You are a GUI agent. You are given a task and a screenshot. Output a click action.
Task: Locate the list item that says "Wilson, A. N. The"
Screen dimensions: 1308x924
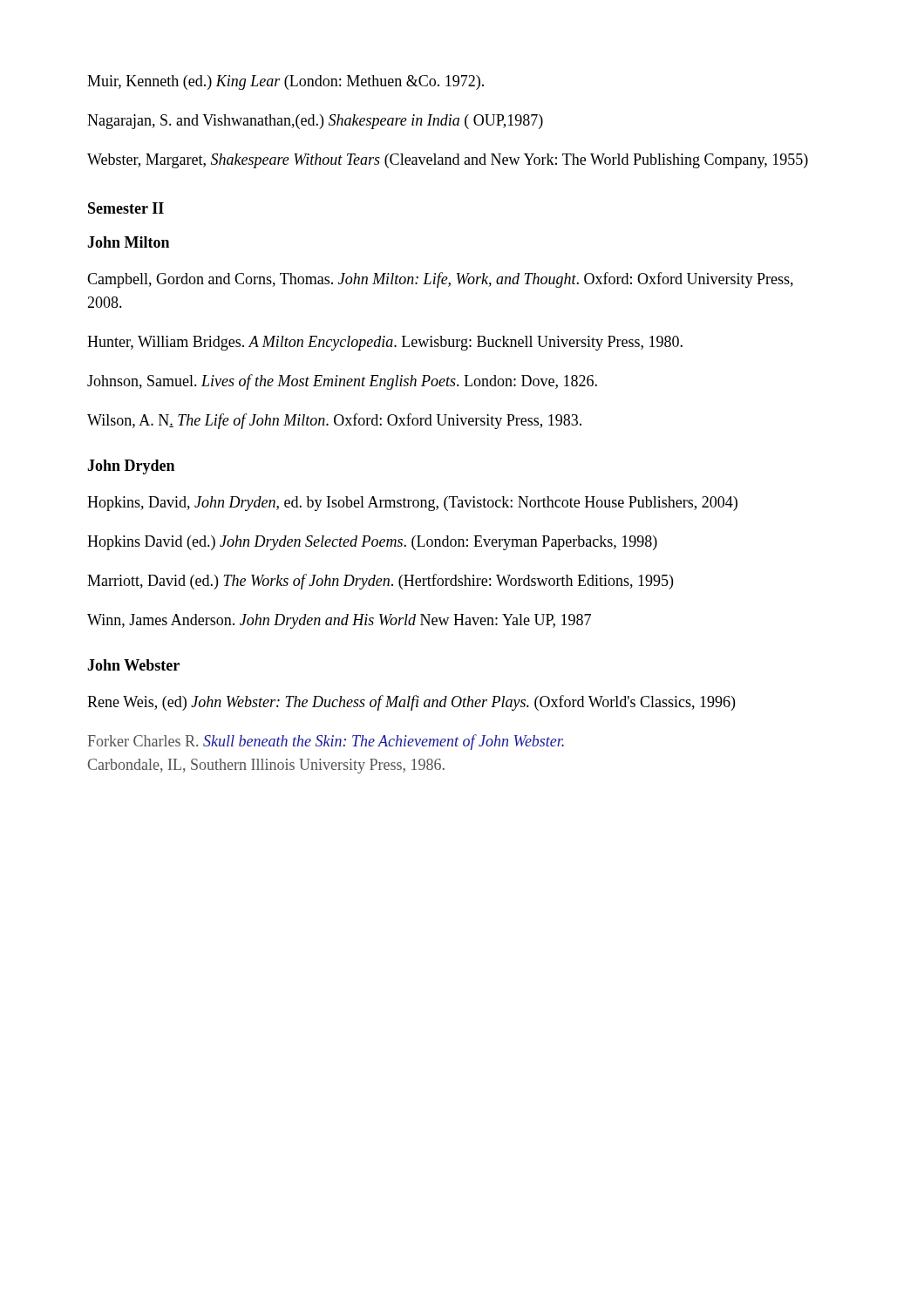335,420
